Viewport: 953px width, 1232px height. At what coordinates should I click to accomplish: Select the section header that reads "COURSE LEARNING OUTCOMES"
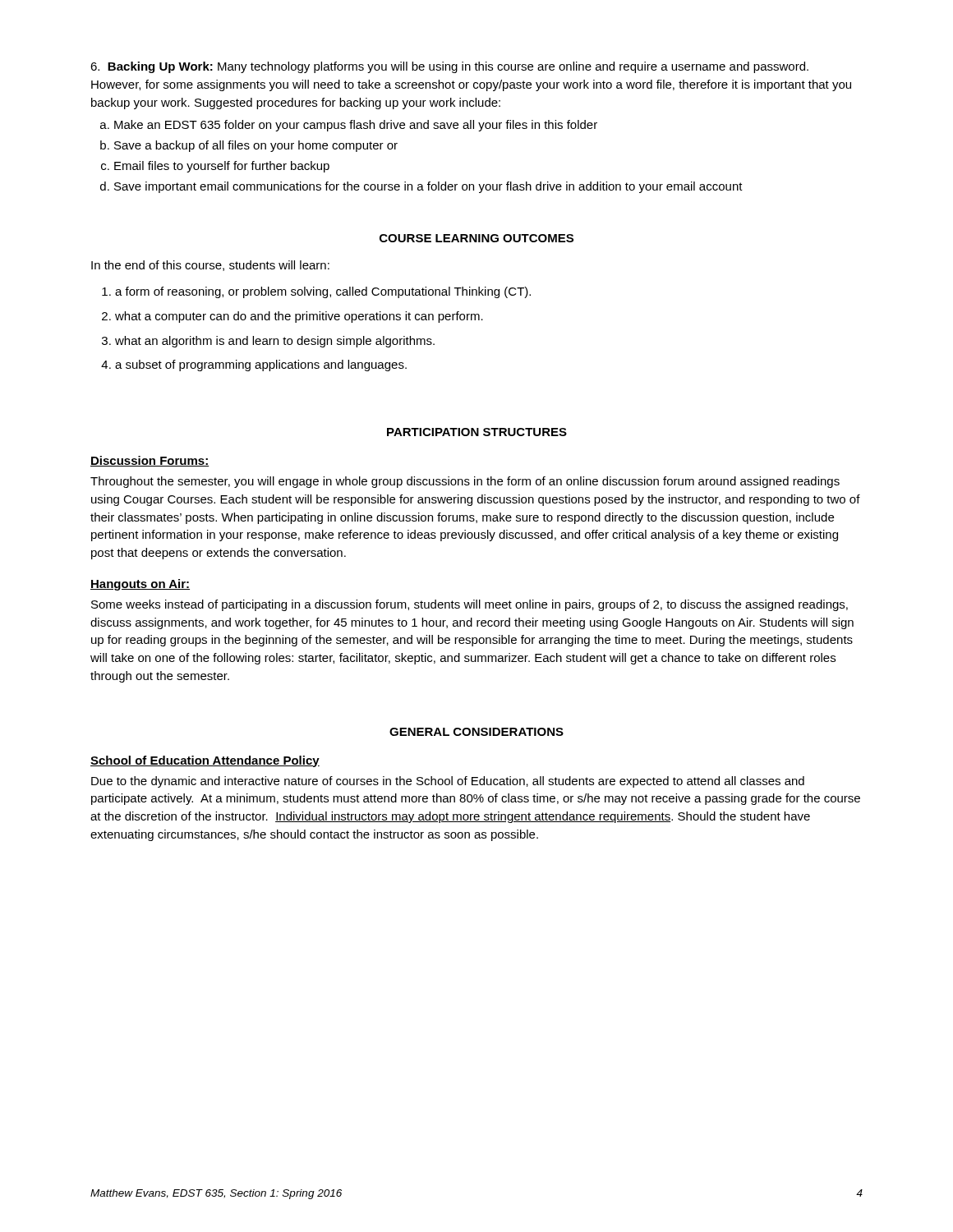pyautogui.click(x=476, y=238)
